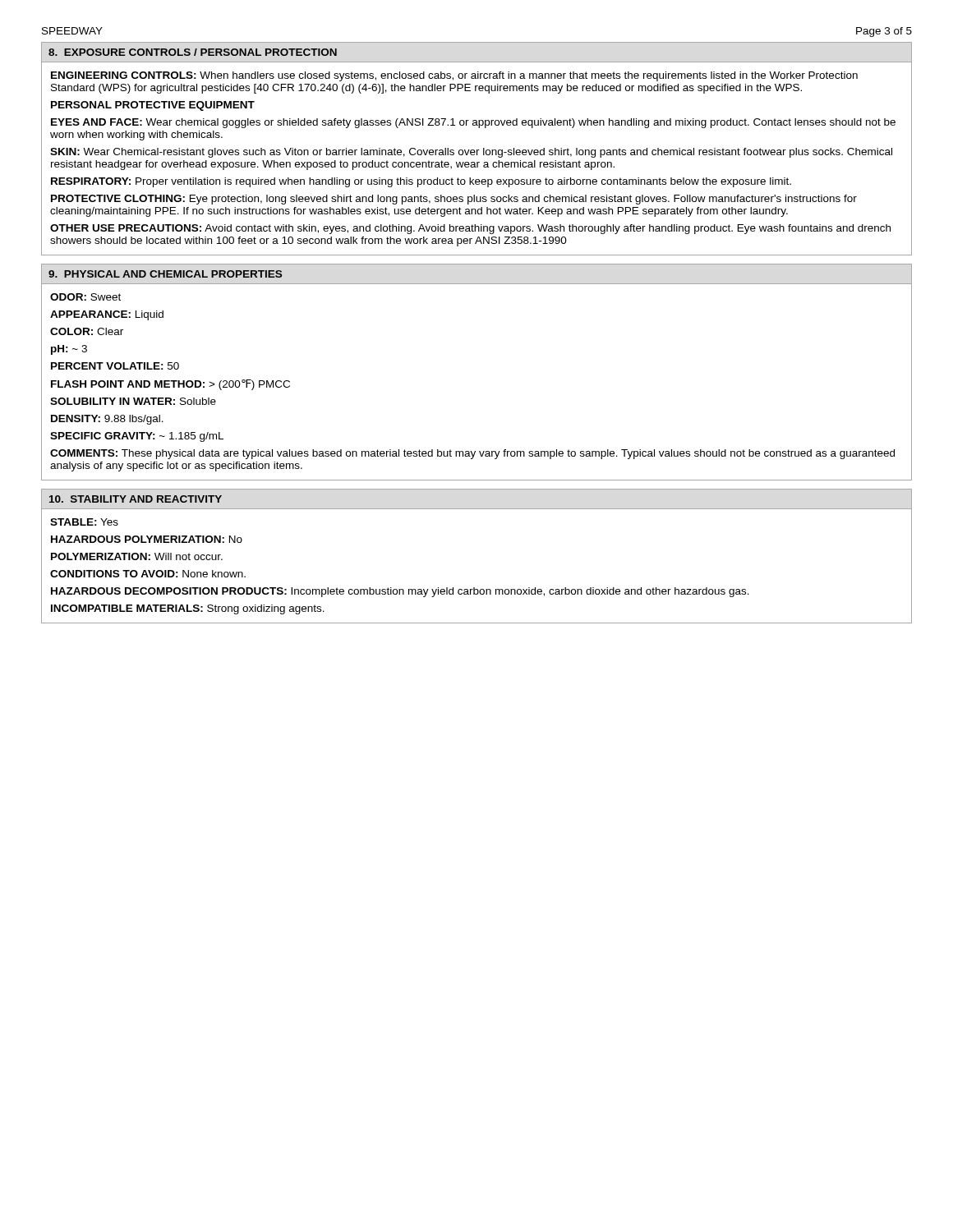The image size is (953, 1232).
Task: Point to the block starting "OTHER USE PRECAUTIONS: Avoid contact with skin,"
Action: point(471,234)
